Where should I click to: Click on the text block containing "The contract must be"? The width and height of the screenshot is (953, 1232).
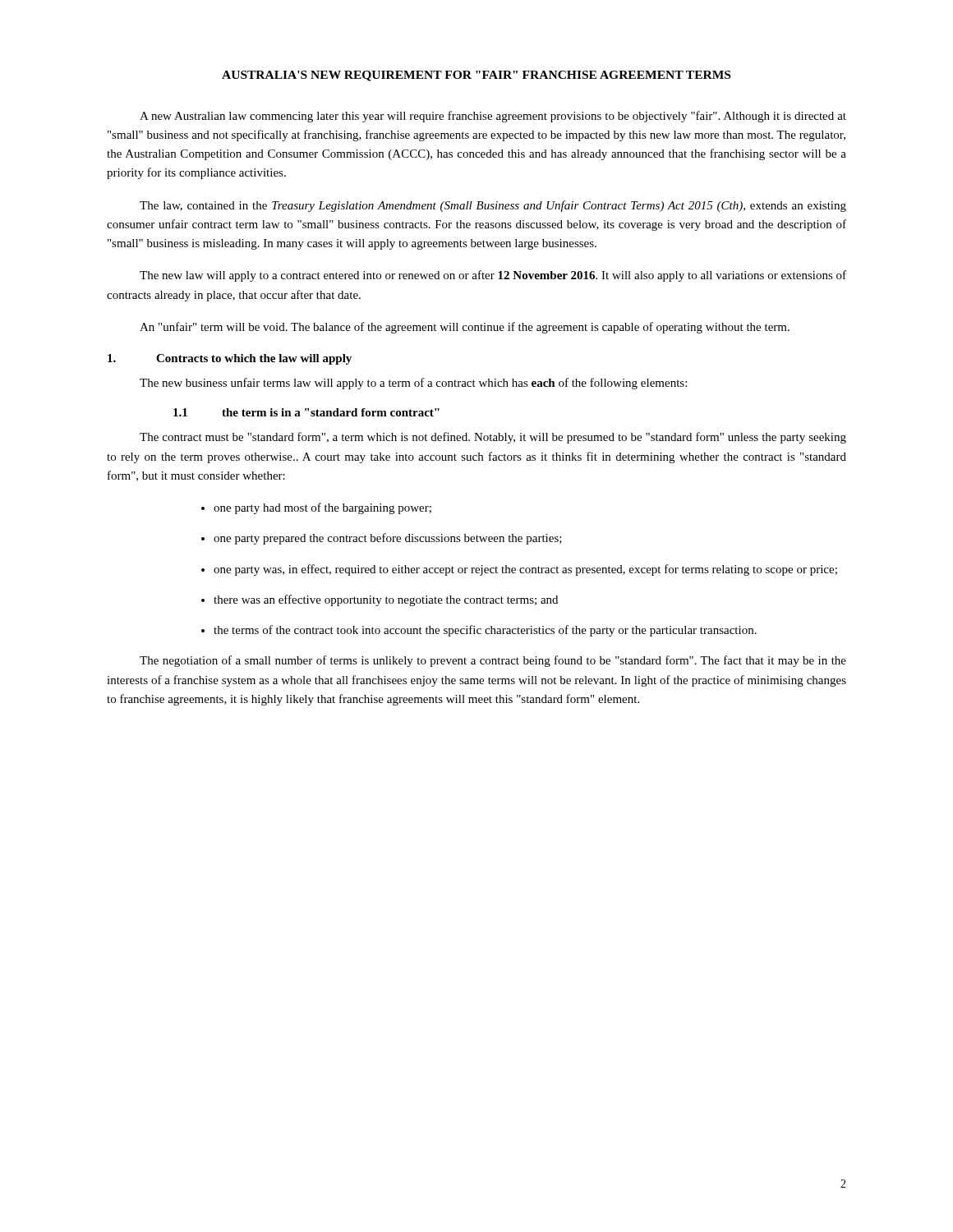click(476, 457)
